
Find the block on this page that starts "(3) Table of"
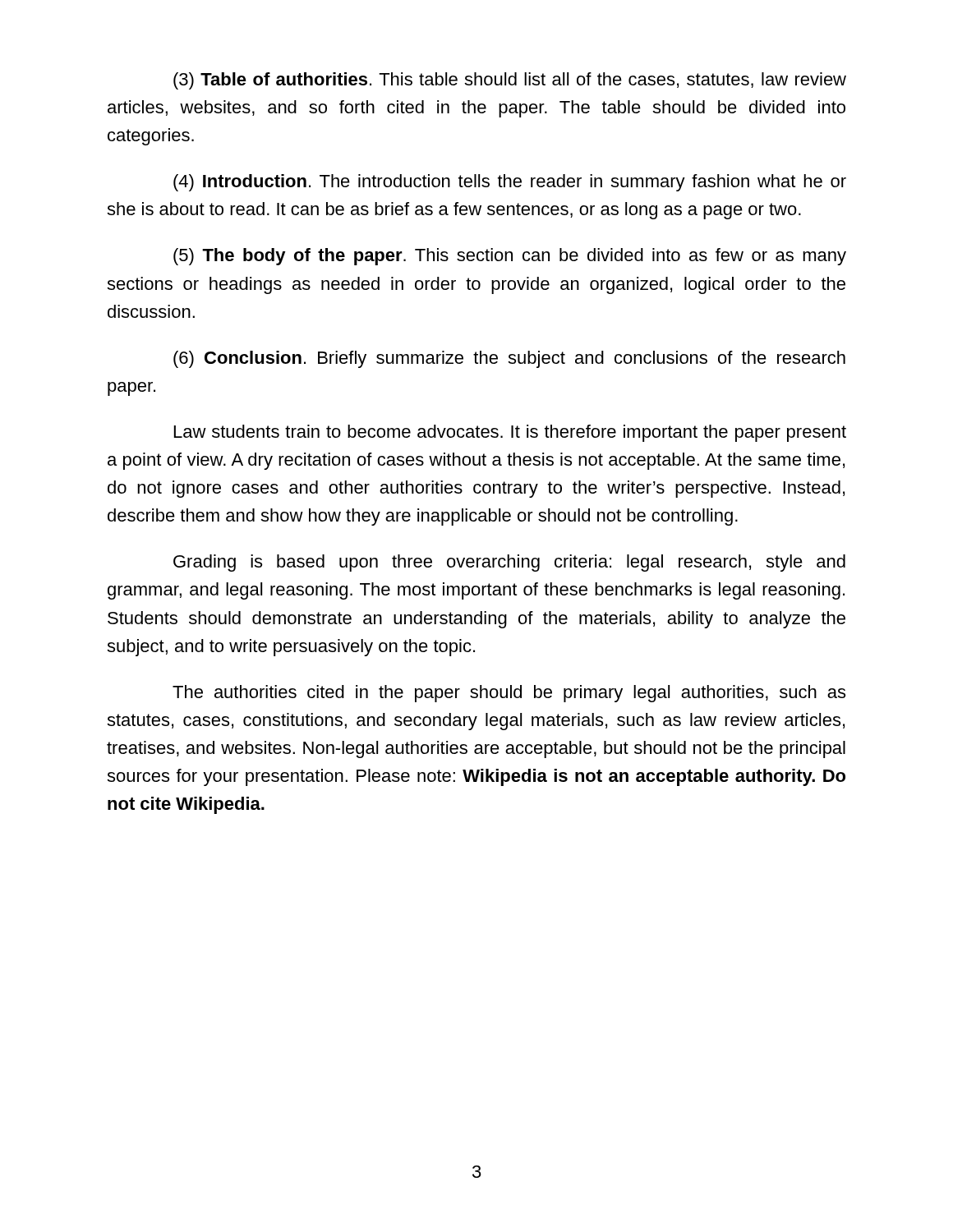coord(476,108)
